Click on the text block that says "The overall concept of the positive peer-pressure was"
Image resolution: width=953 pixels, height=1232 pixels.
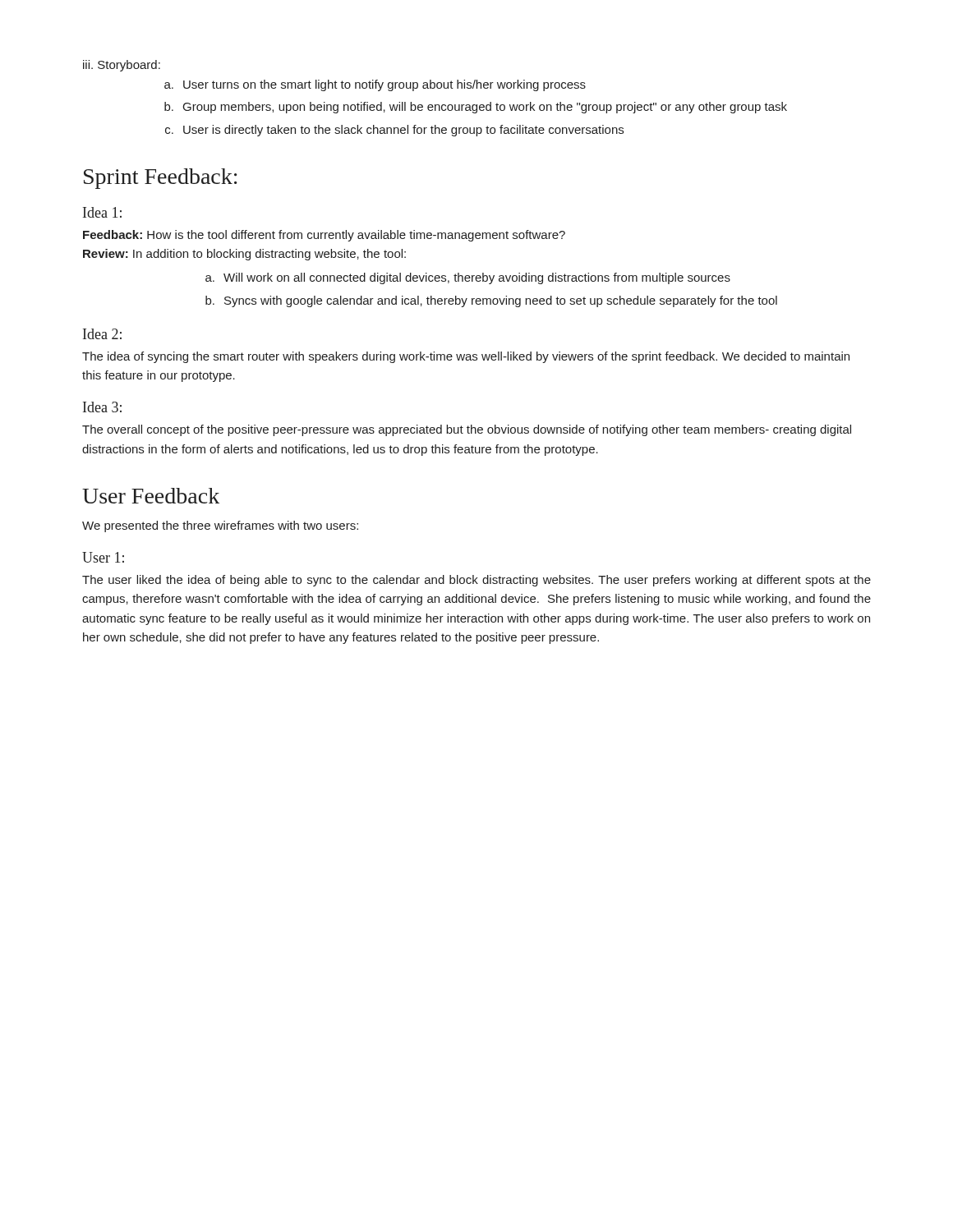467,439
